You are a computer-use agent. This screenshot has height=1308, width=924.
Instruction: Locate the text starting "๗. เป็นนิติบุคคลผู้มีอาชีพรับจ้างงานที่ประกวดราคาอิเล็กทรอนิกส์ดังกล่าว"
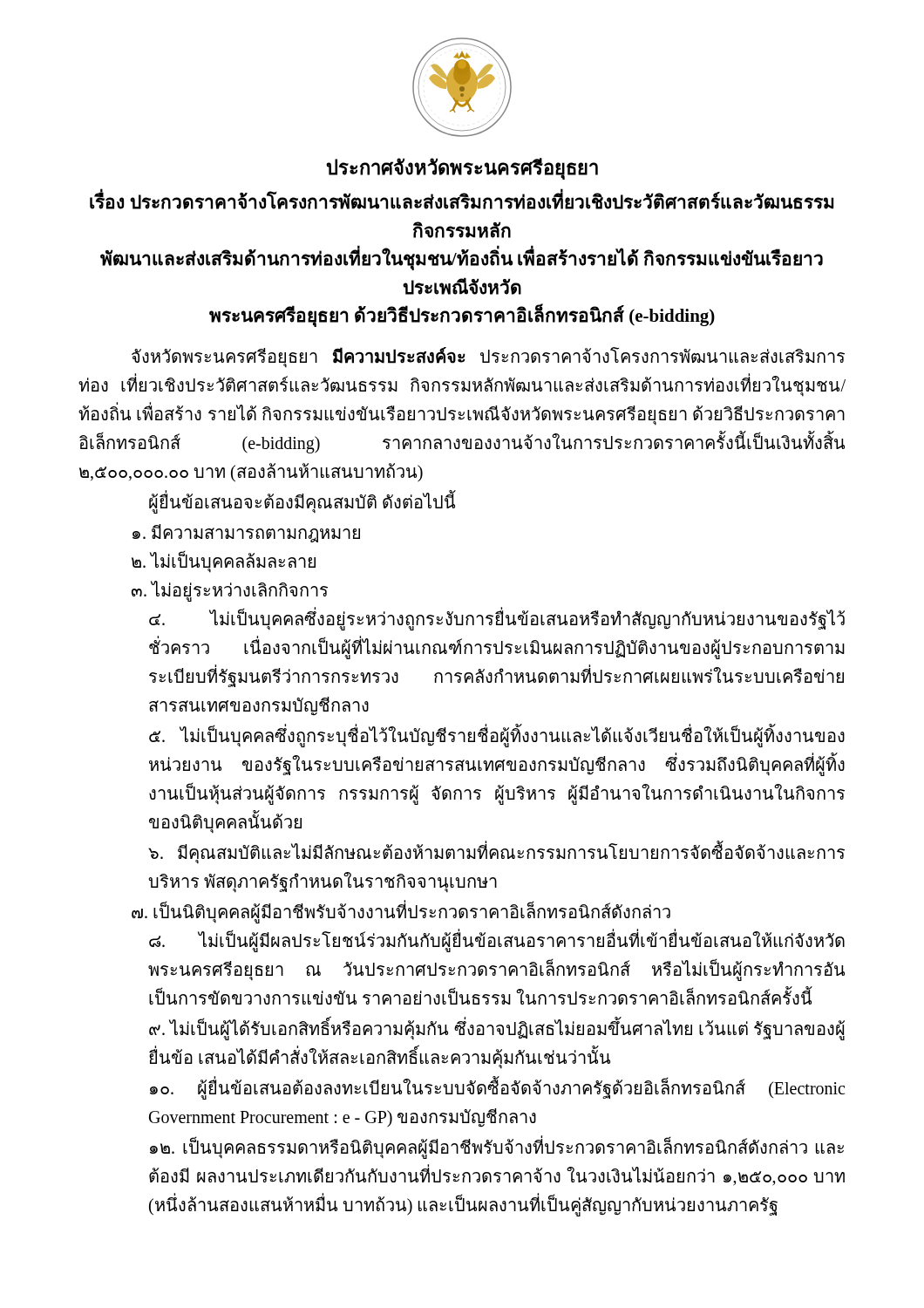(401, 912)
